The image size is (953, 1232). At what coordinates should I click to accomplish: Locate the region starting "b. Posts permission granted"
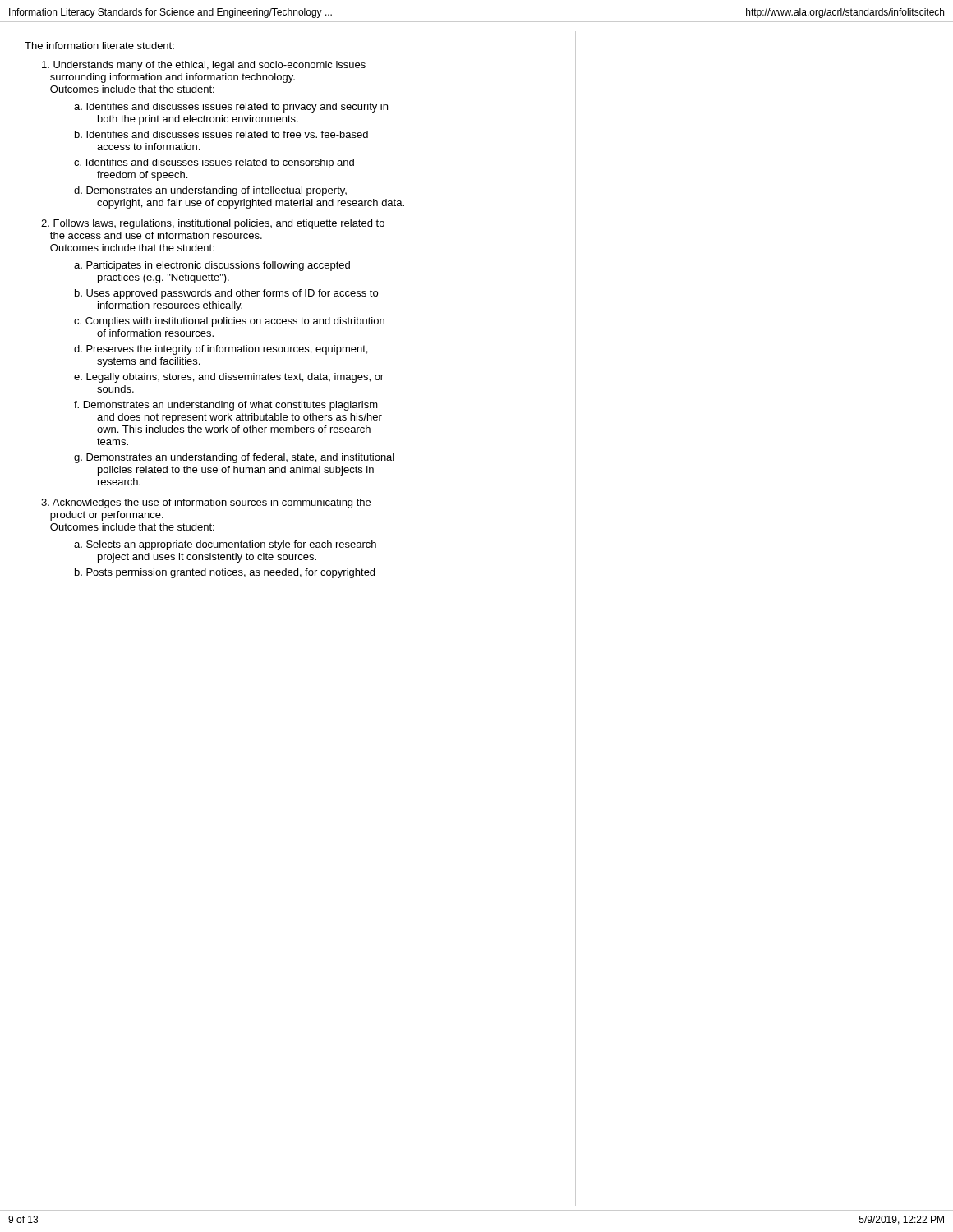(x=225, y=572)
